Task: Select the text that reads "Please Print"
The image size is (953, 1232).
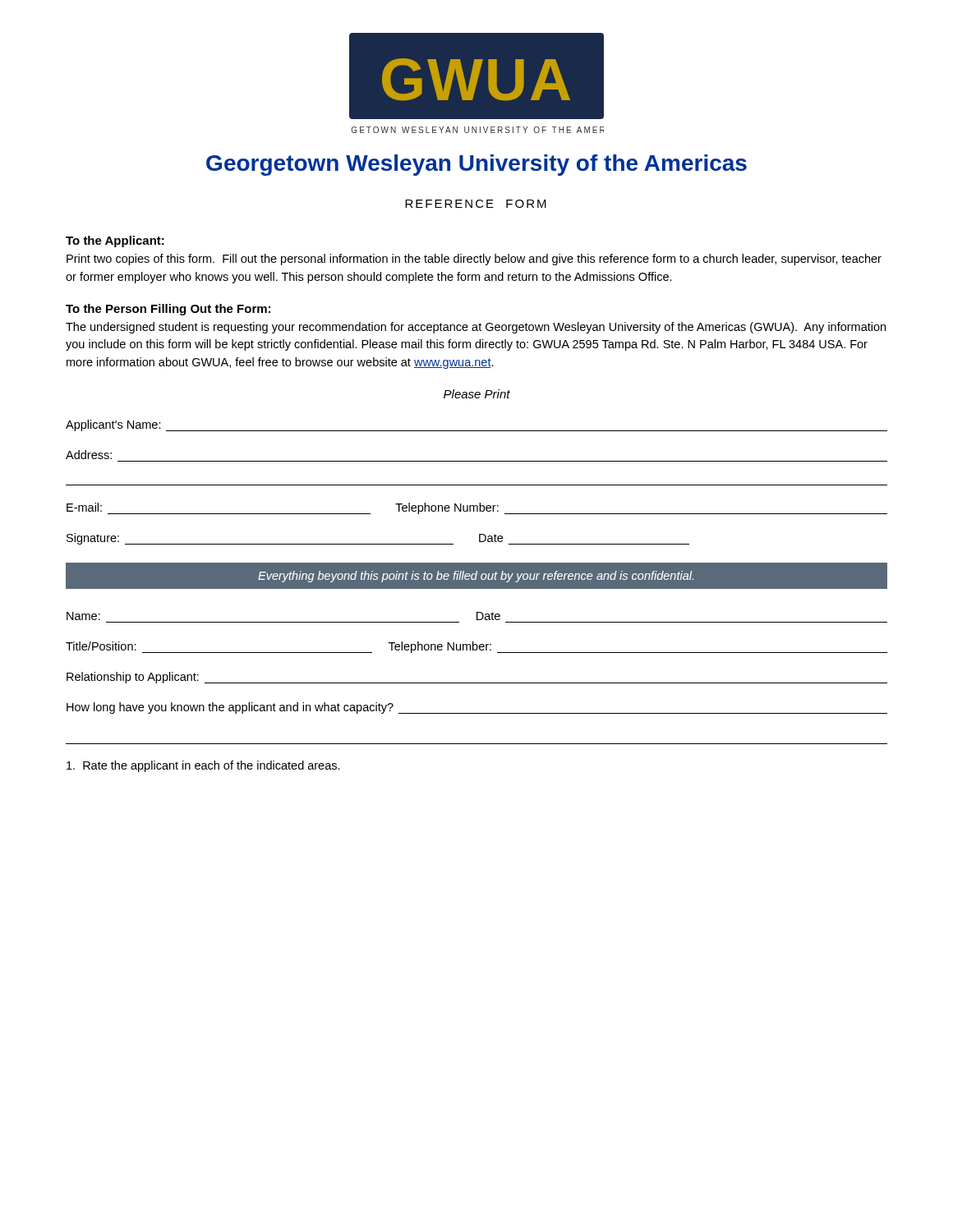Action: (x=476, y=394)
